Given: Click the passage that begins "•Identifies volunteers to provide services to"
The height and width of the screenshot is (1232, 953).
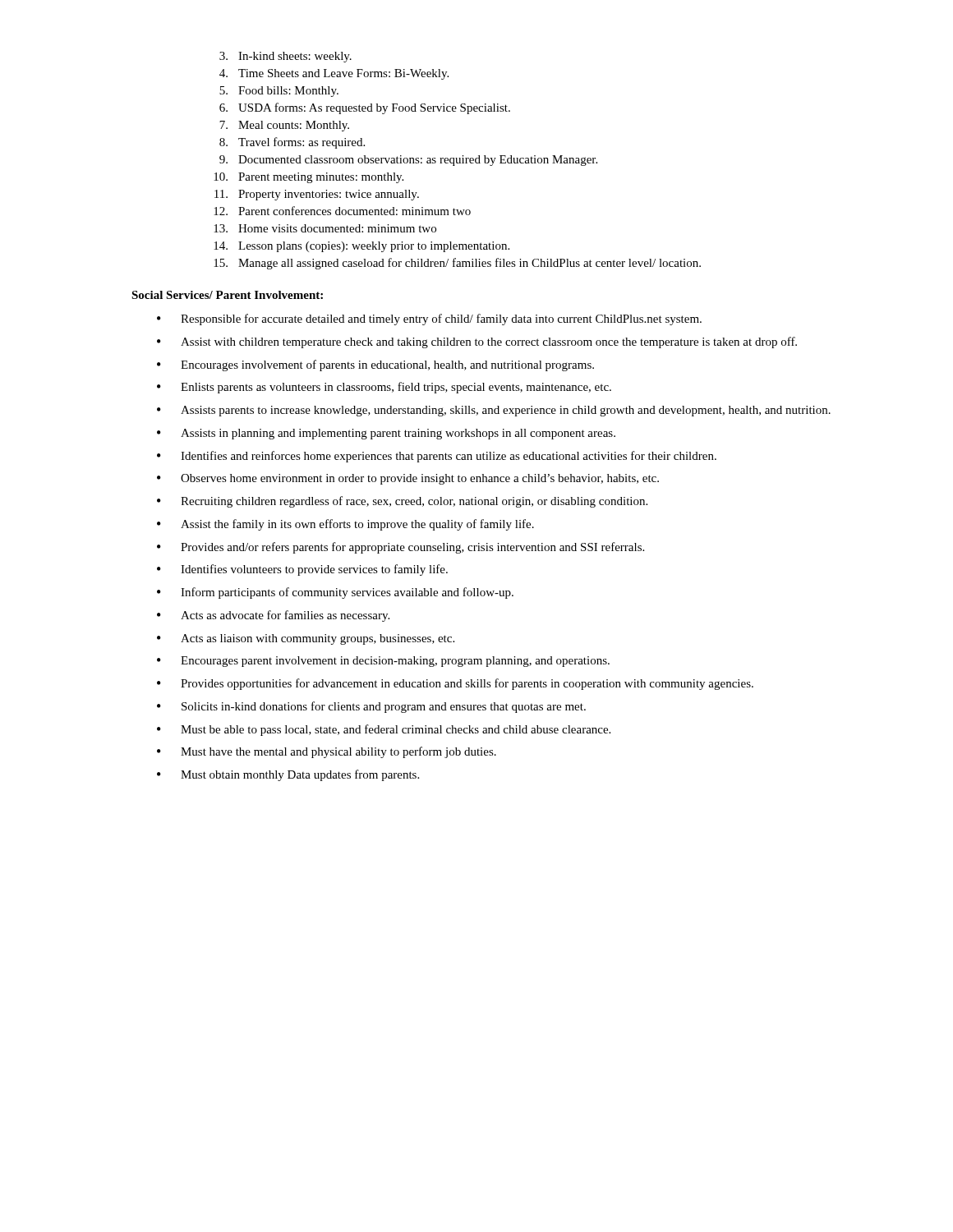Looking at the screenshot, I should point(302,570).
